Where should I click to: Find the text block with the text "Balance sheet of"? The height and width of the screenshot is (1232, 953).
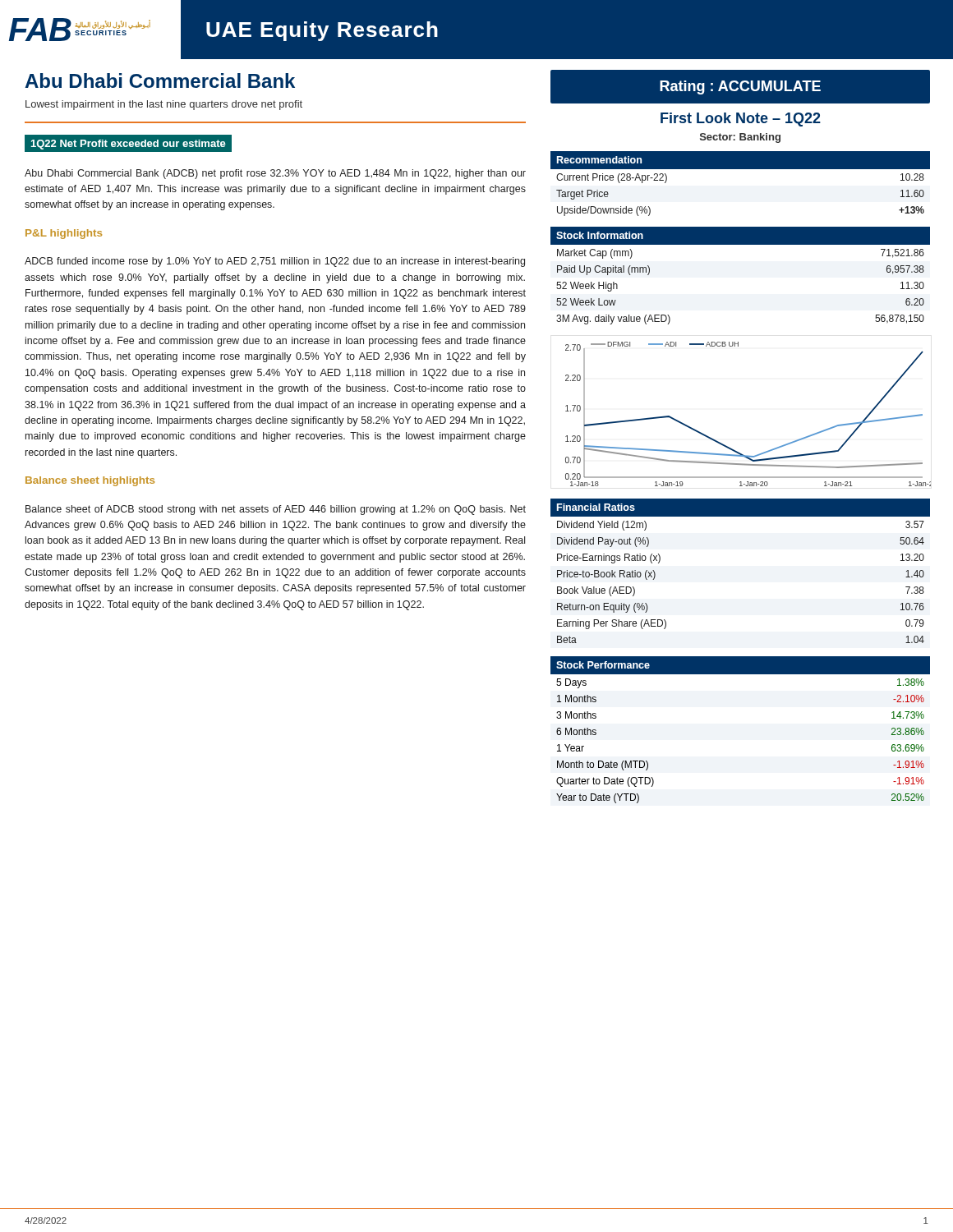[275, 557]
